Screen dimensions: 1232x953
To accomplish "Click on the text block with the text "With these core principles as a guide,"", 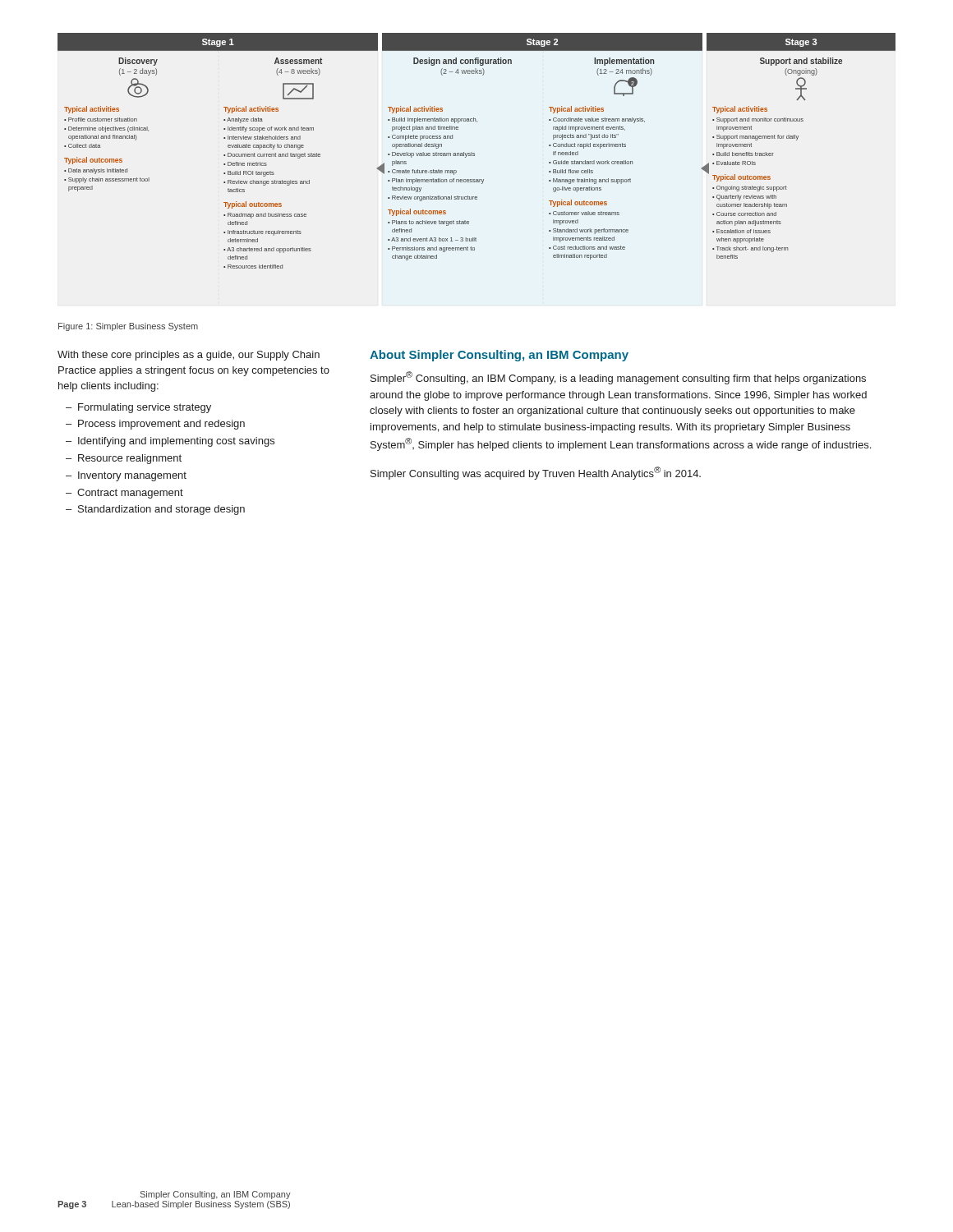I will 197,371.
